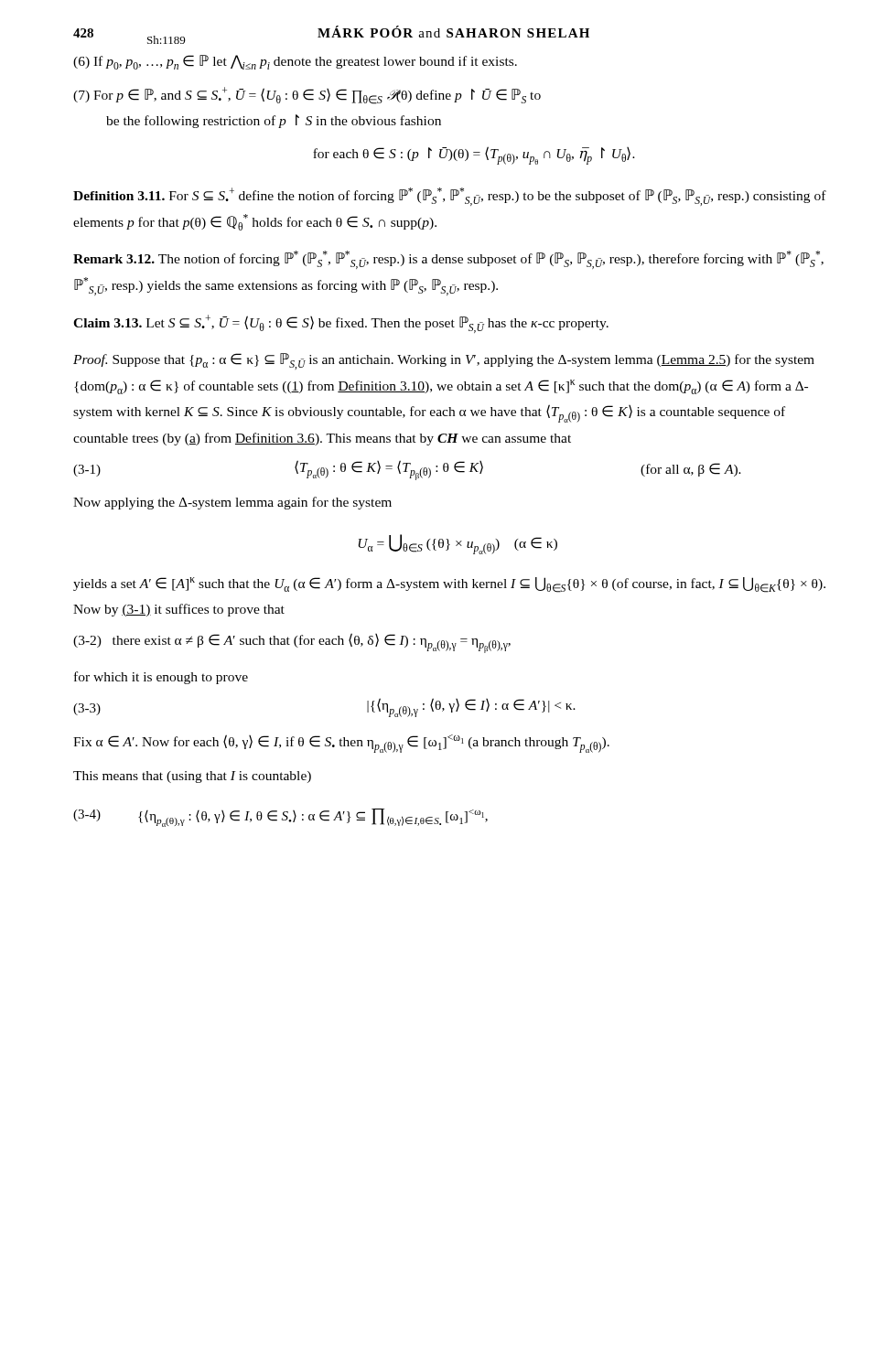Navigate to the region starting "(3-3) |{⟨ηpα(θ),γ : ⟨θ, γ⟩"

point(439,708)
